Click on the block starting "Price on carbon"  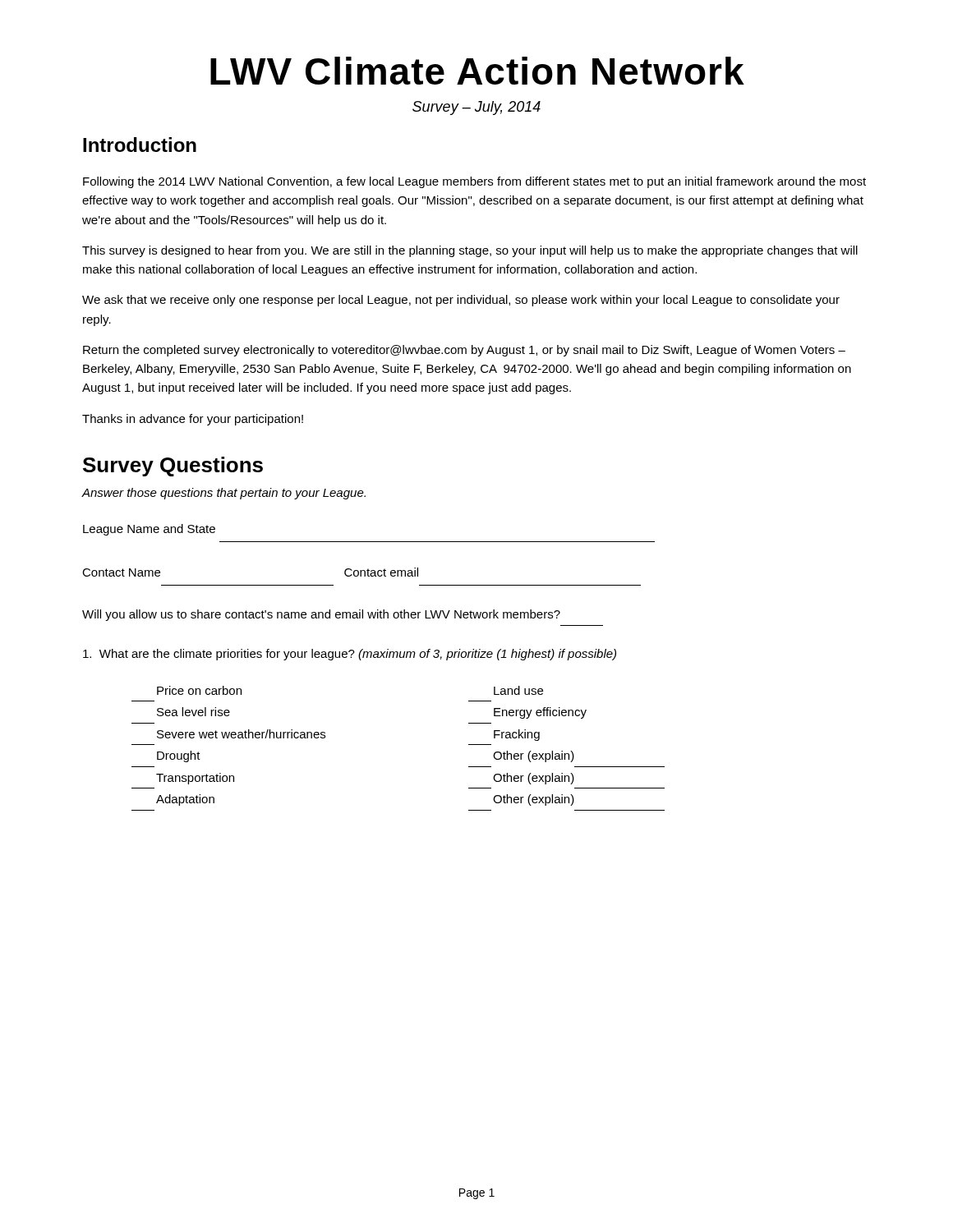(187, 691)
